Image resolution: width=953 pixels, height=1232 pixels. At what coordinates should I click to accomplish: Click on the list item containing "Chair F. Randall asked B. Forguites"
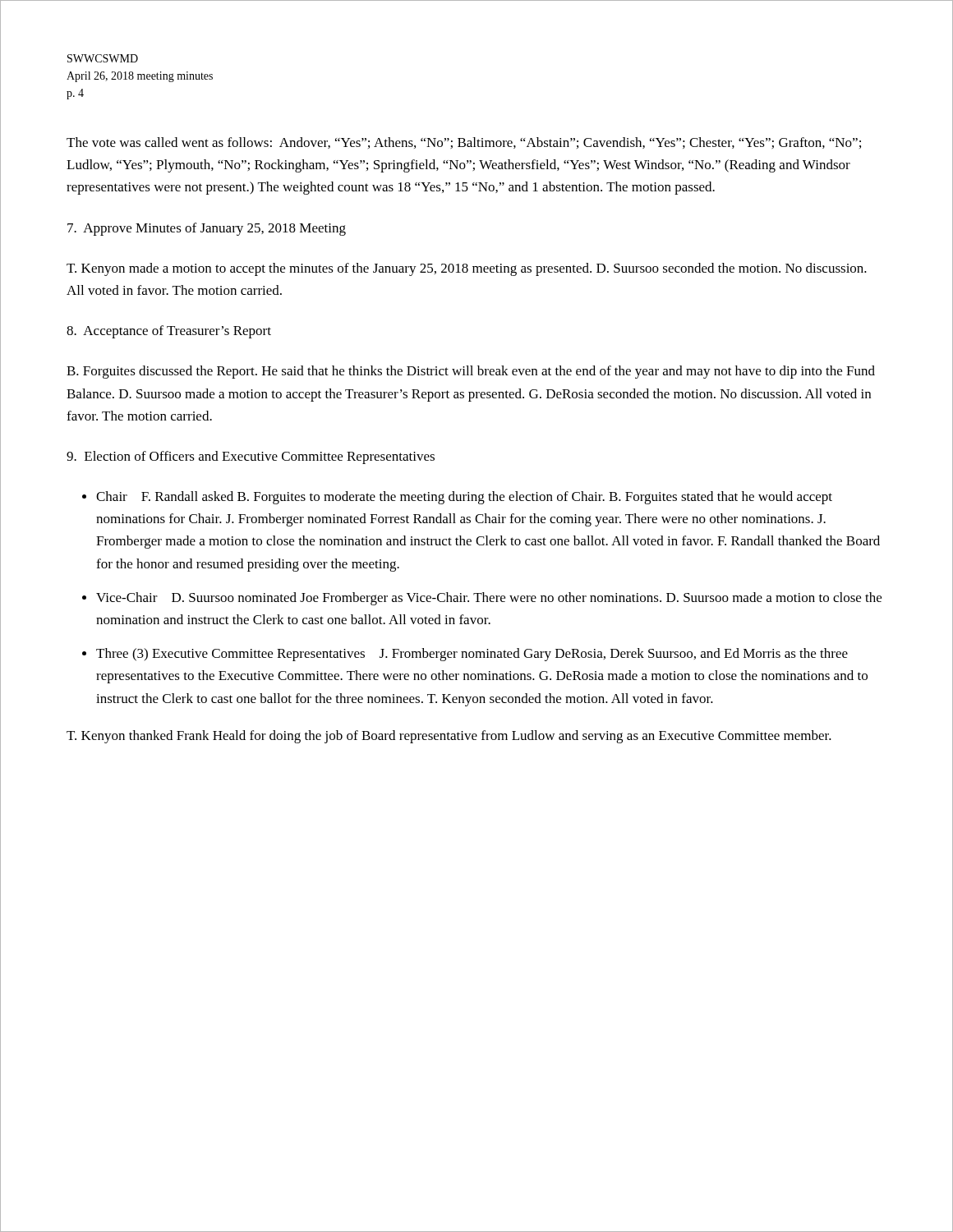(x=488, y=530)
